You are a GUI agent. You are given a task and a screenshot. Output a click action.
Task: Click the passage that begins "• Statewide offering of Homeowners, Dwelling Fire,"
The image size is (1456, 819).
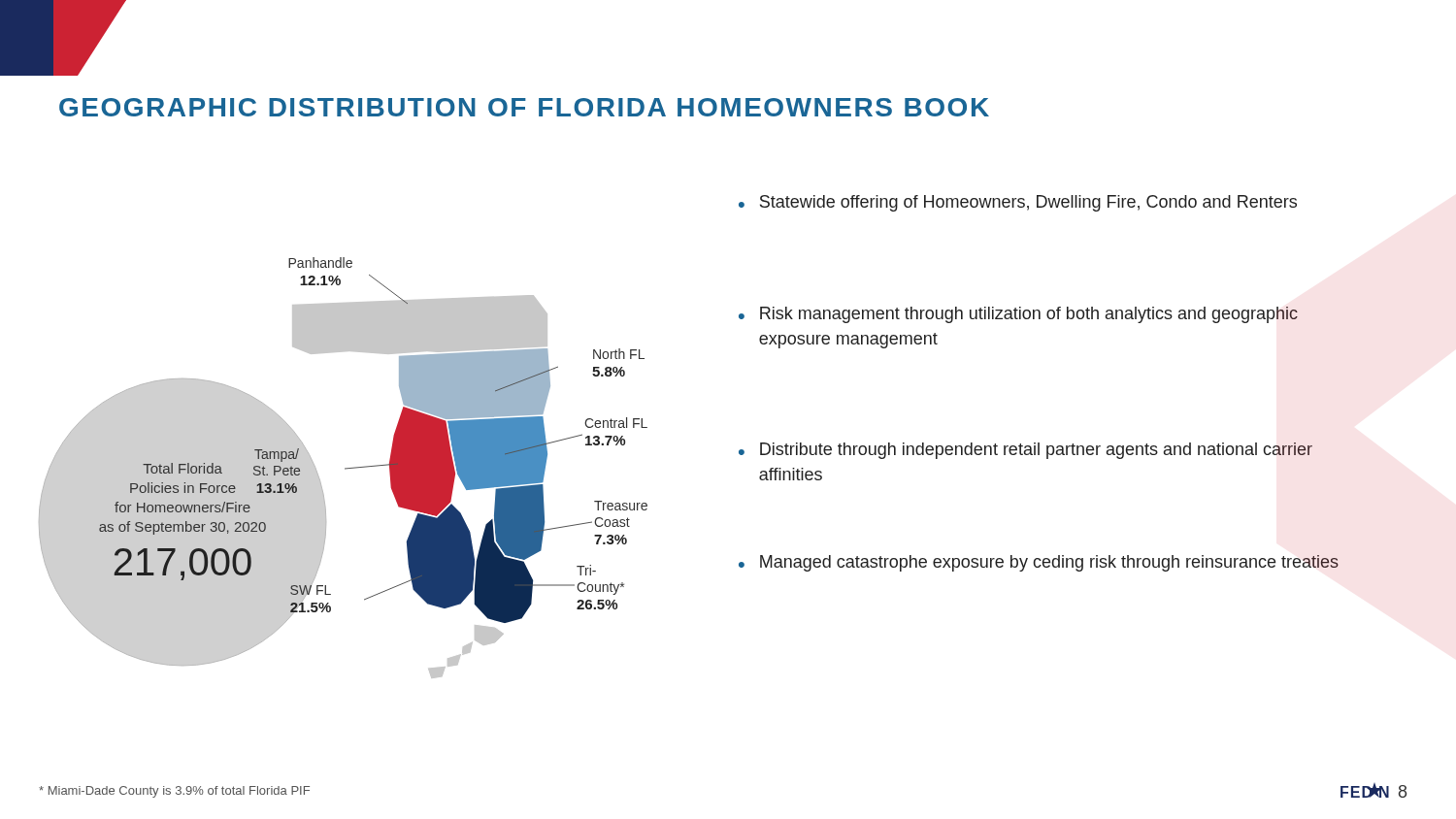pos(1018,205)
